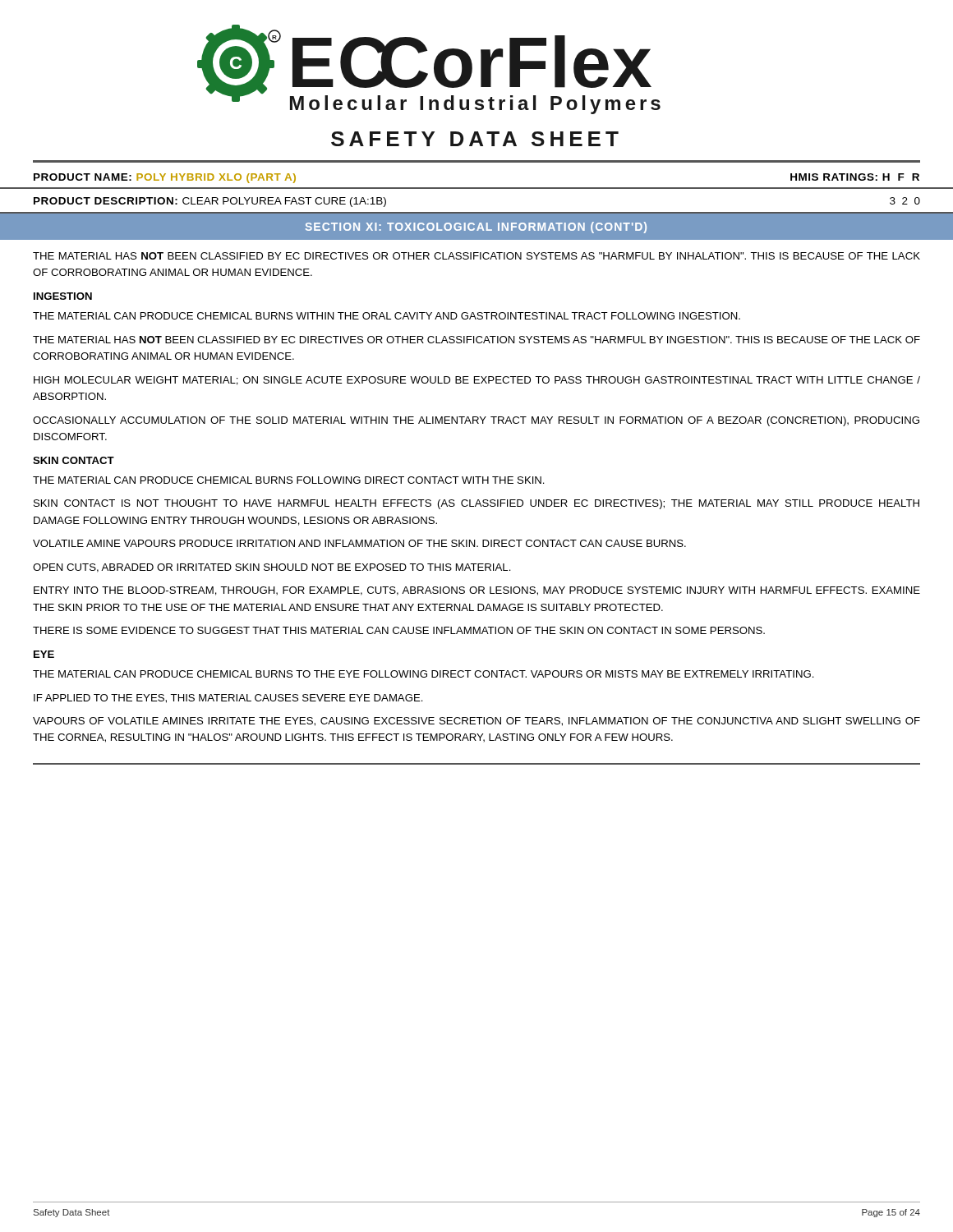Viewport: 953px width, 1232px height.
Task: Navigate to the region starting "SAFETY DATA SHEET"
Action: [476, 139]
